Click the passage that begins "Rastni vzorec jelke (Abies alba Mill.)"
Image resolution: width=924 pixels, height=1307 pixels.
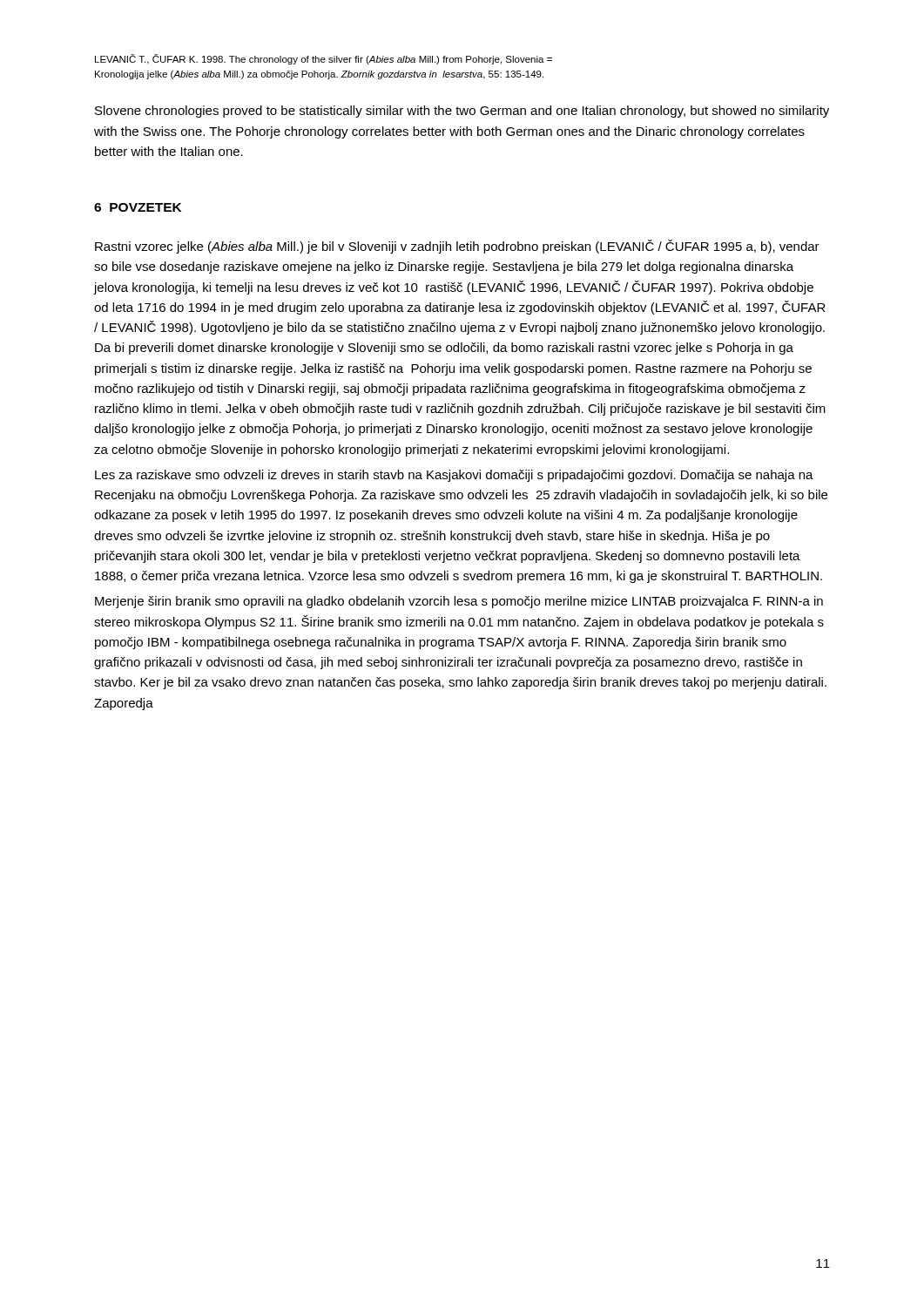(x=460, y=348)
